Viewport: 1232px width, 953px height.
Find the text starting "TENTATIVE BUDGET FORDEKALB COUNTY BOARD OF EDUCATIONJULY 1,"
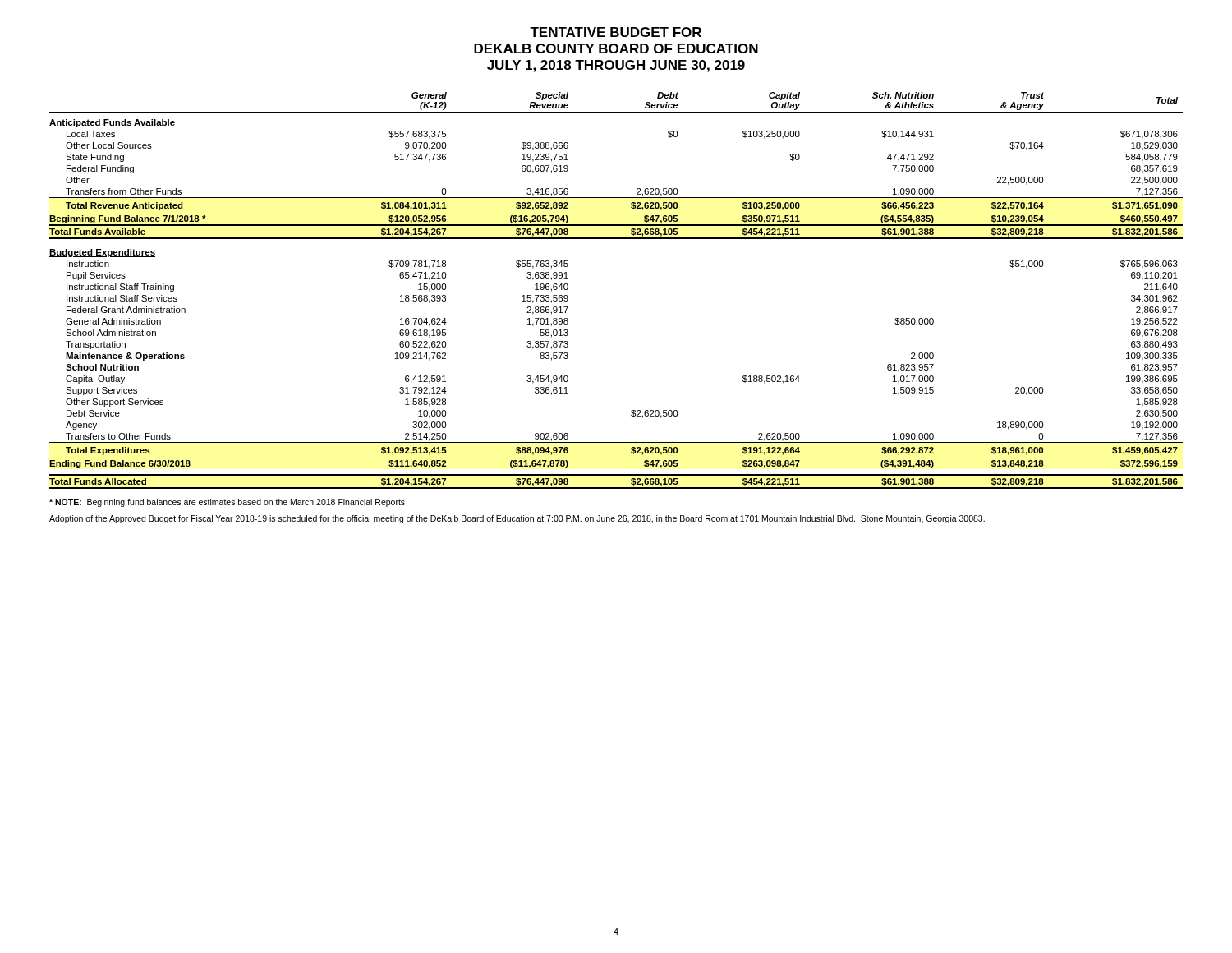[x=616, y=49]
